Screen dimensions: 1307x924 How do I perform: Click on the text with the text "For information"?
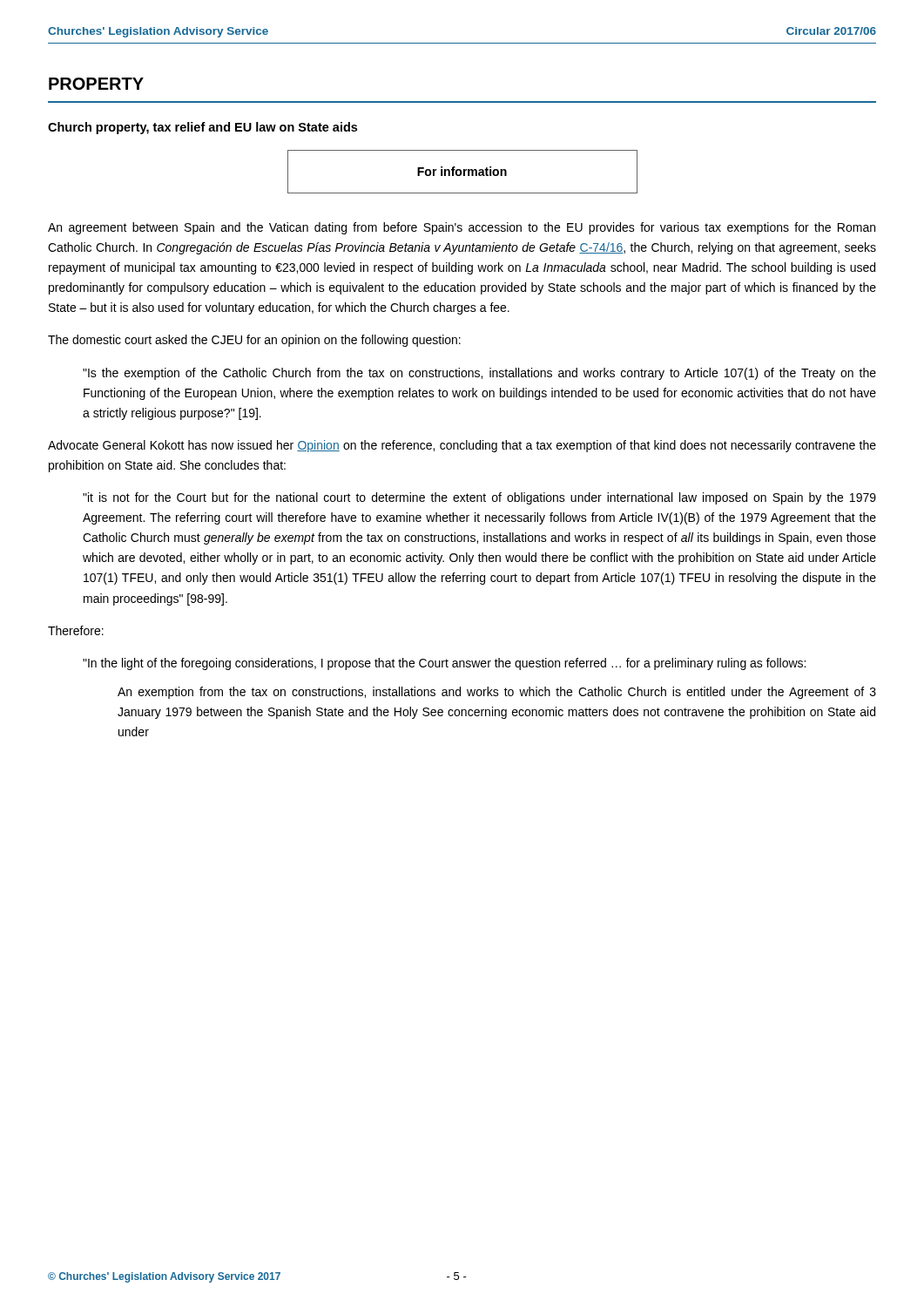point(462,172)
